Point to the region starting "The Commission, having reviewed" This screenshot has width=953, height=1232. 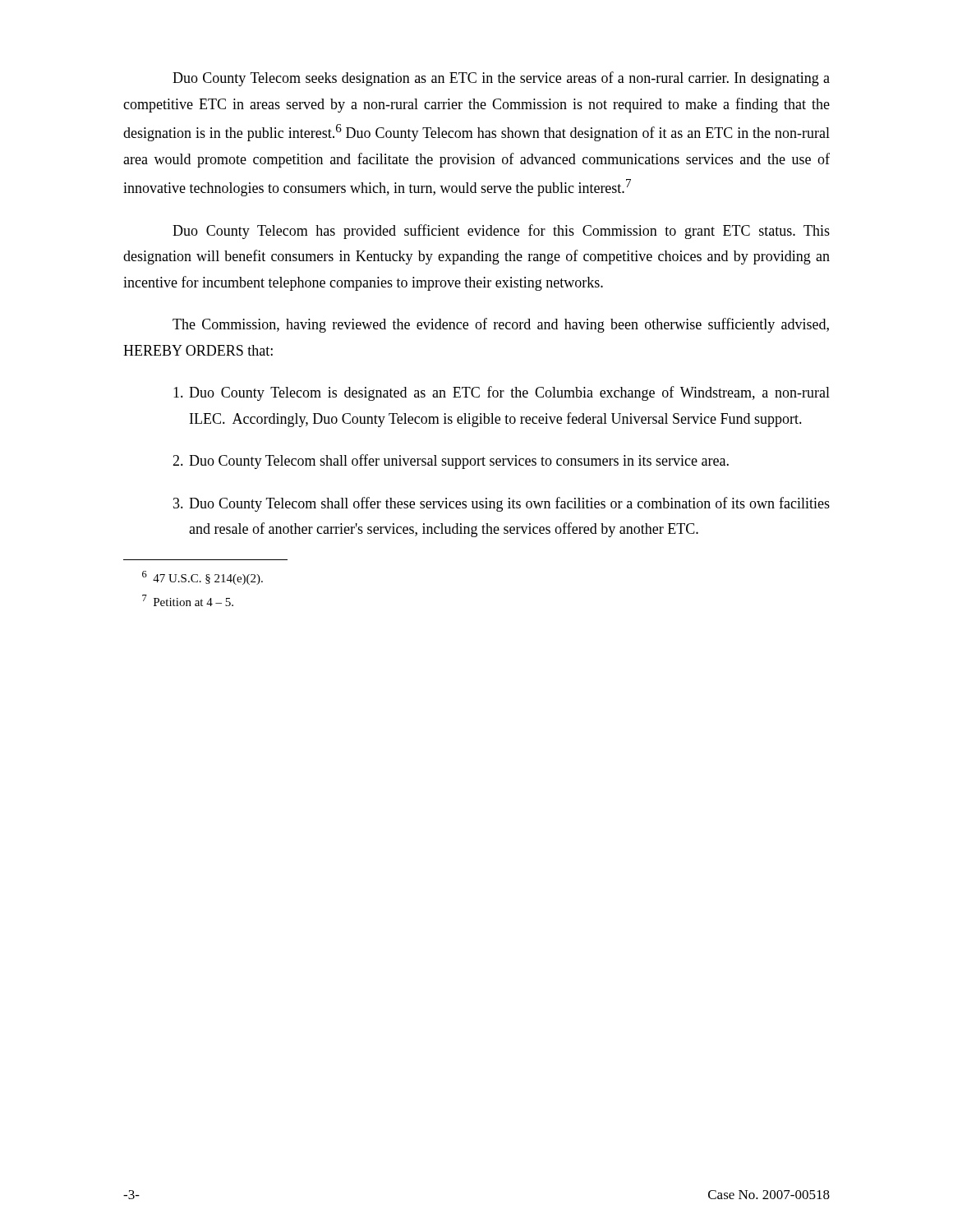coord(476,337)
